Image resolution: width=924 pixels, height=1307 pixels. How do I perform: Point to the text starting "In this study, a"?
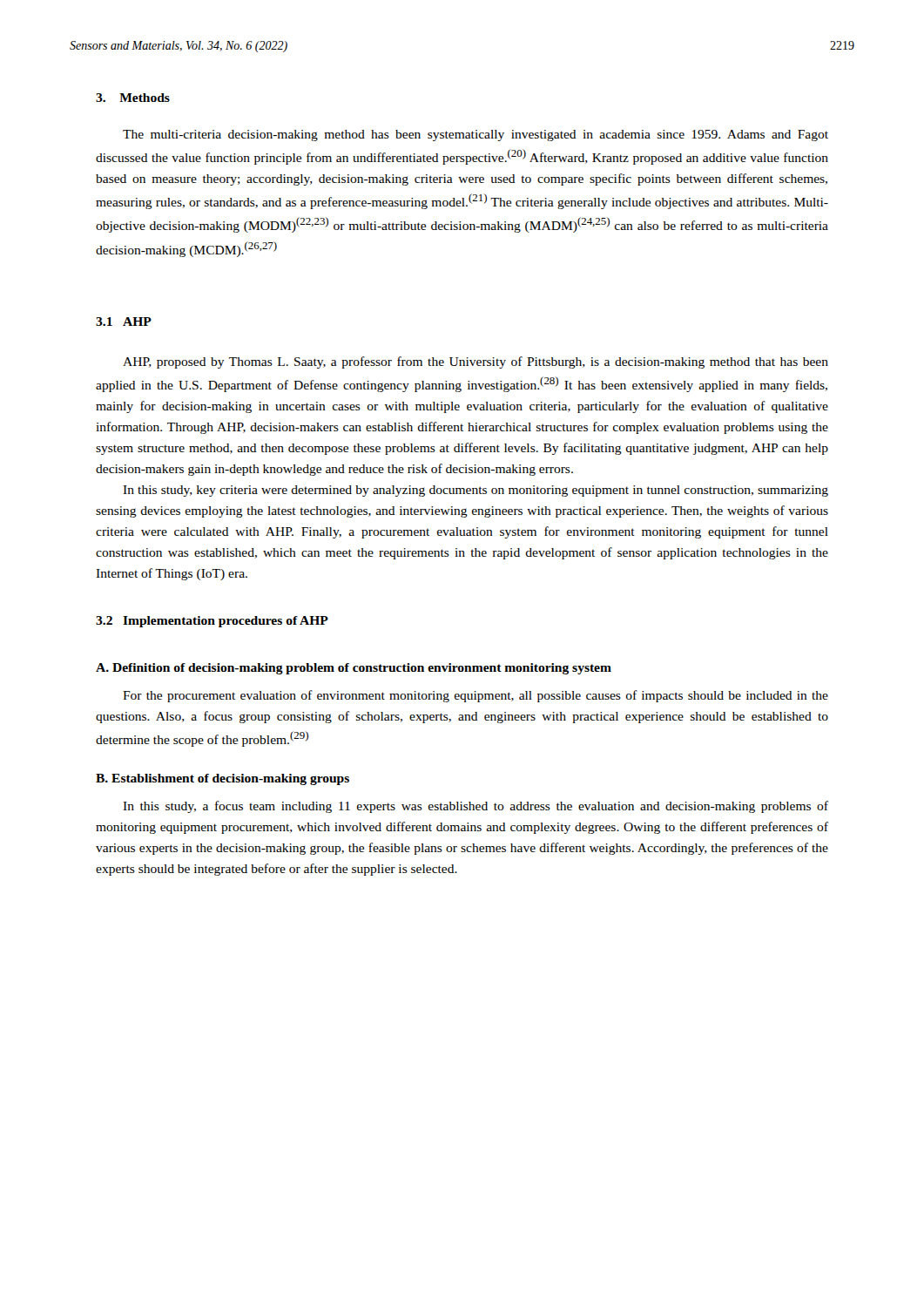coord(462,837)
